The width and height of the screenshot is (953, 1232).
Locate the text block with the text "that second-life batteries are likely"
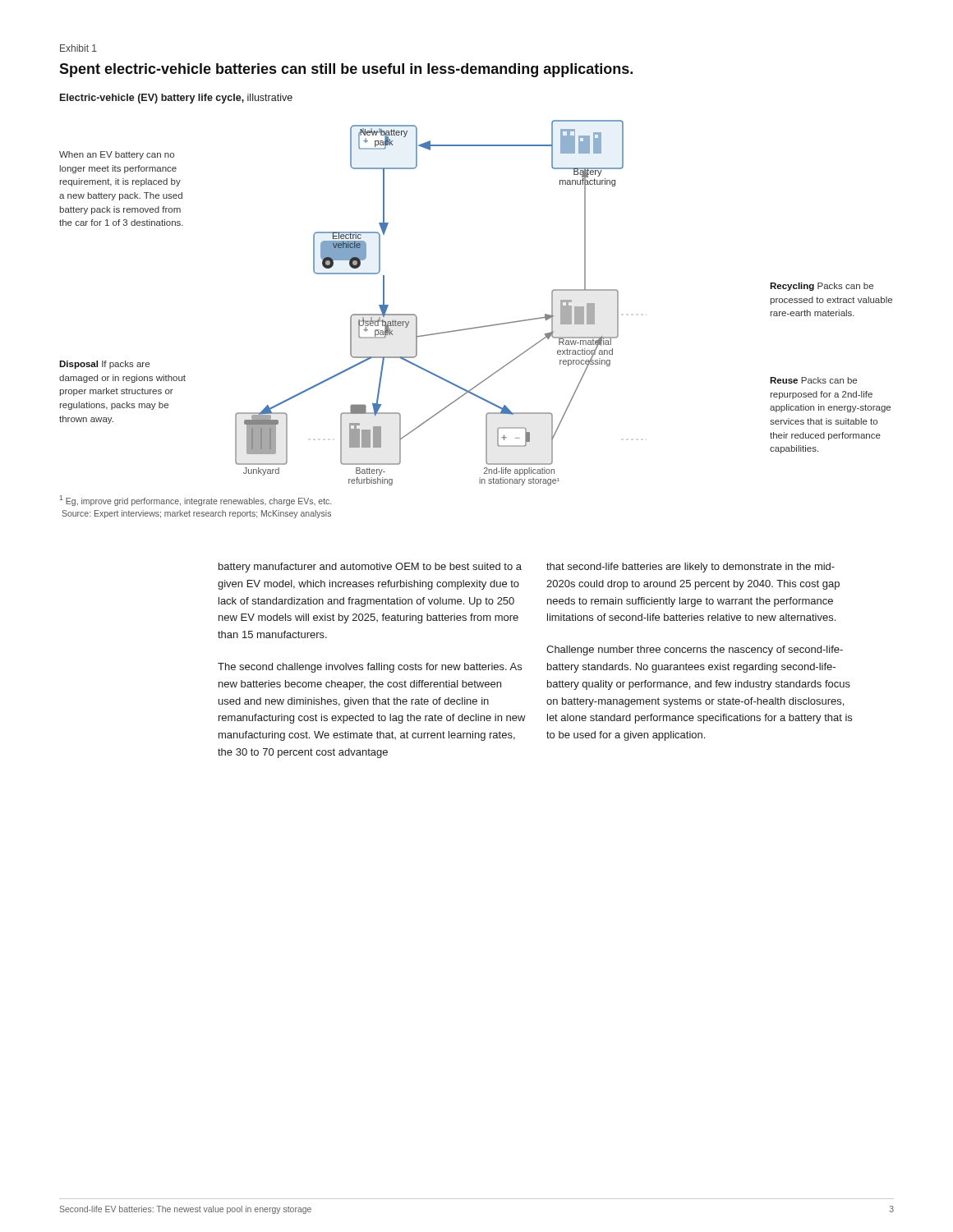(x=700, y=651)
